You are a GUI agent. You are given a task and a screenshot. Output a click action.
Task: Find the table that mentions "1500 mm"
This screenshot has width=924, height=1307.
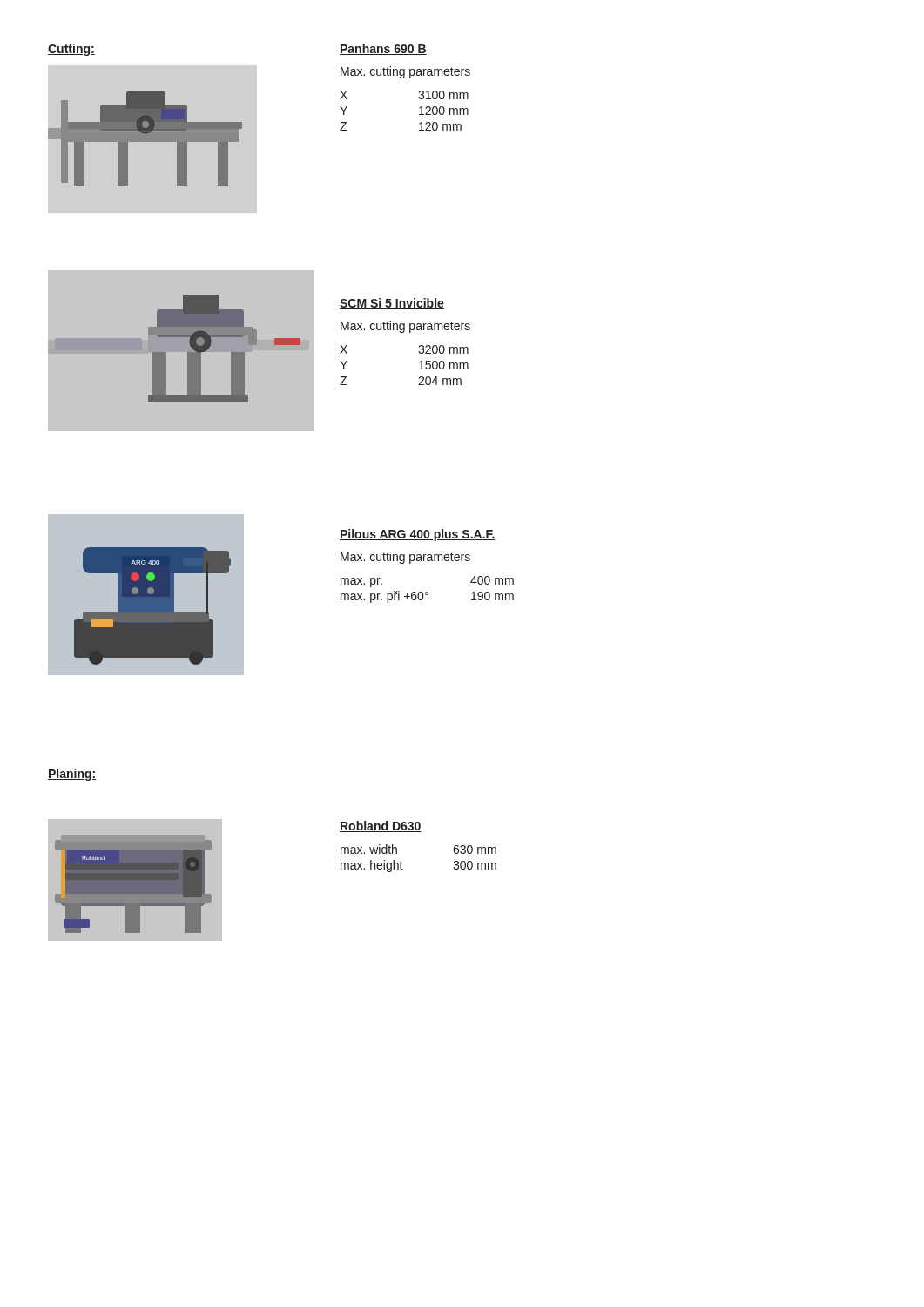(x=435, y=365)
